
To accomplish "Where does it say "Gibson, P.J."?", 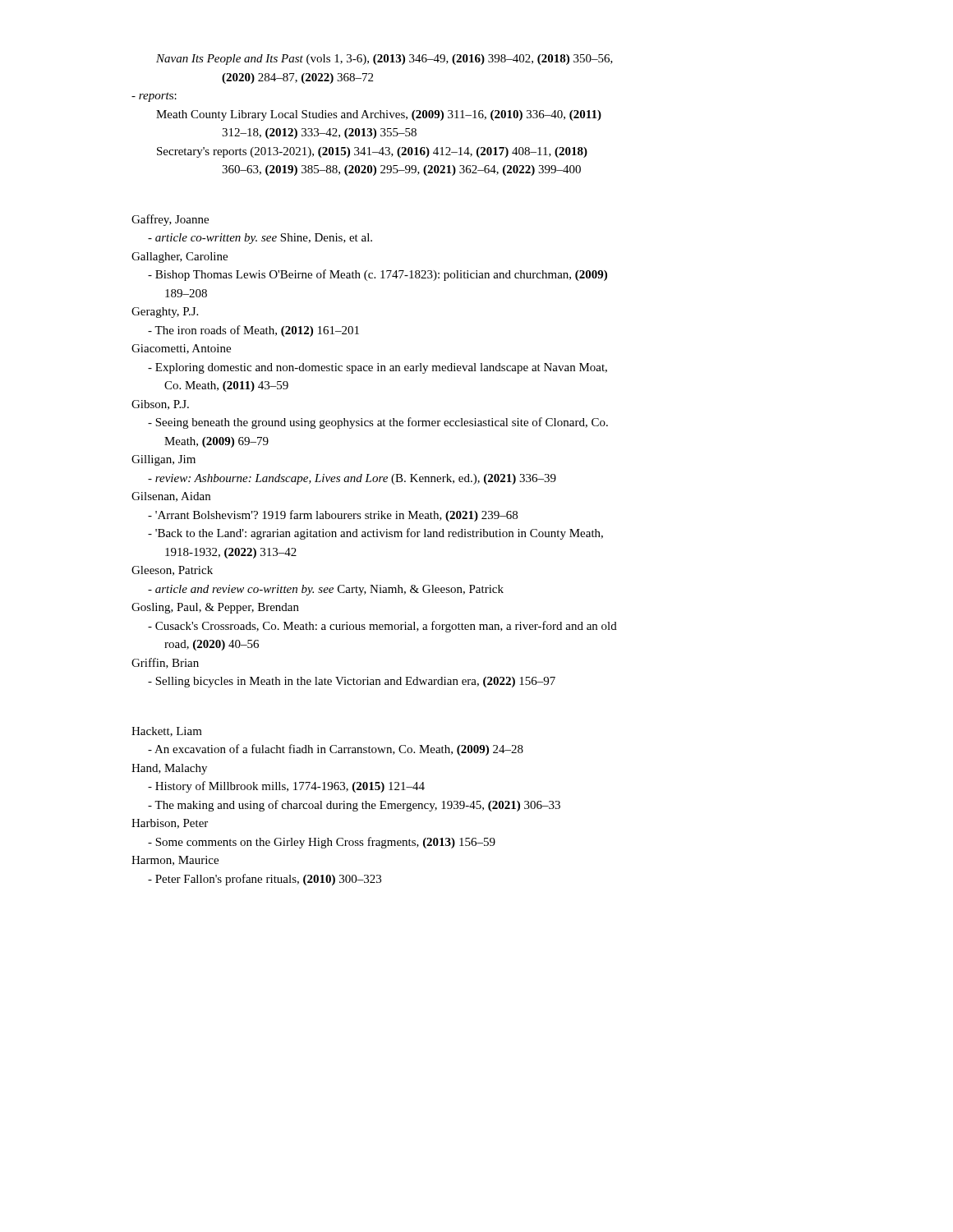I will coord(161,404).
